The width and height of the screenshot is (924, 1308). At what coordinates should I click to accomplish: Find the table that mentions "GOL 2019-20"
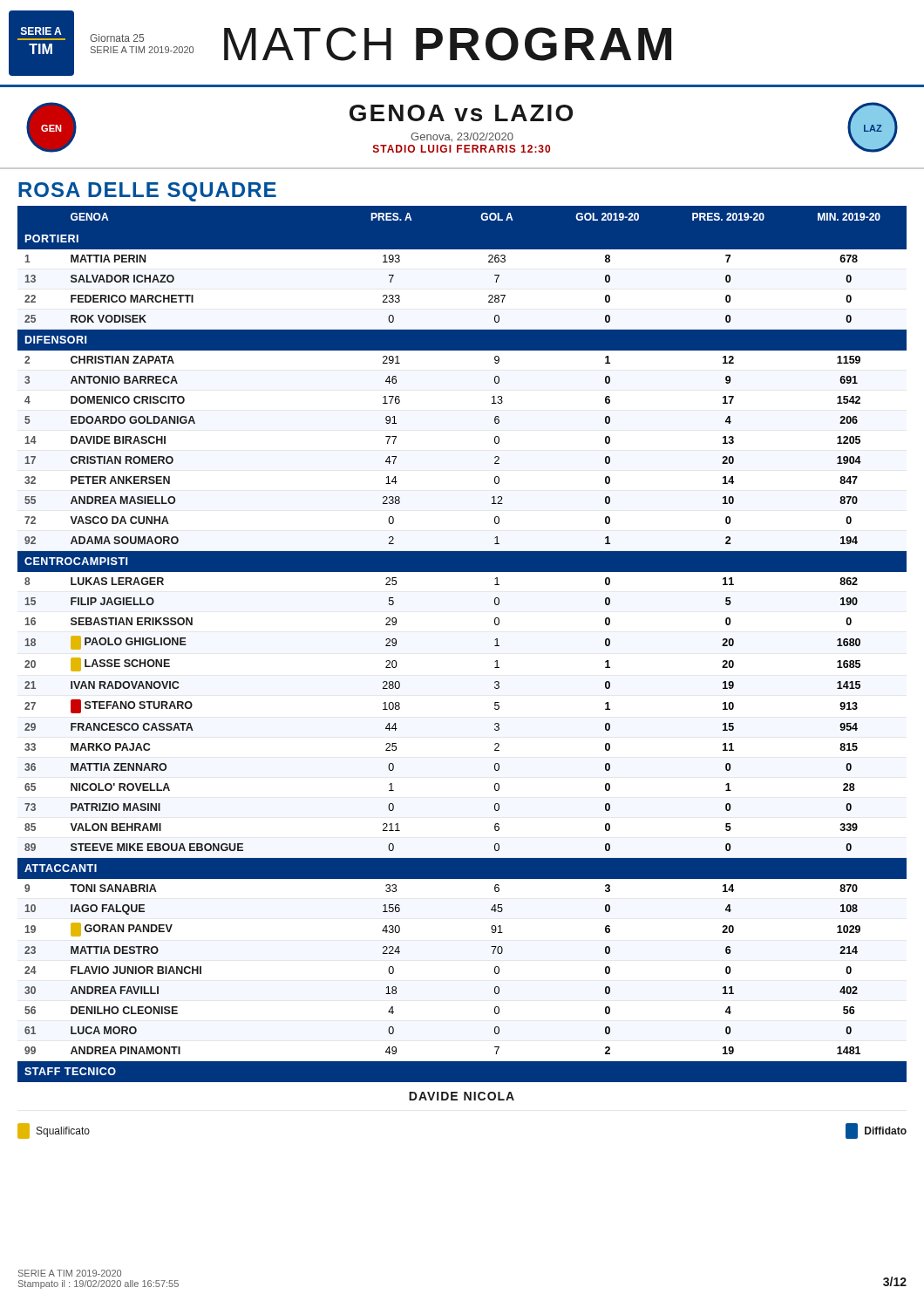(462, 658)
